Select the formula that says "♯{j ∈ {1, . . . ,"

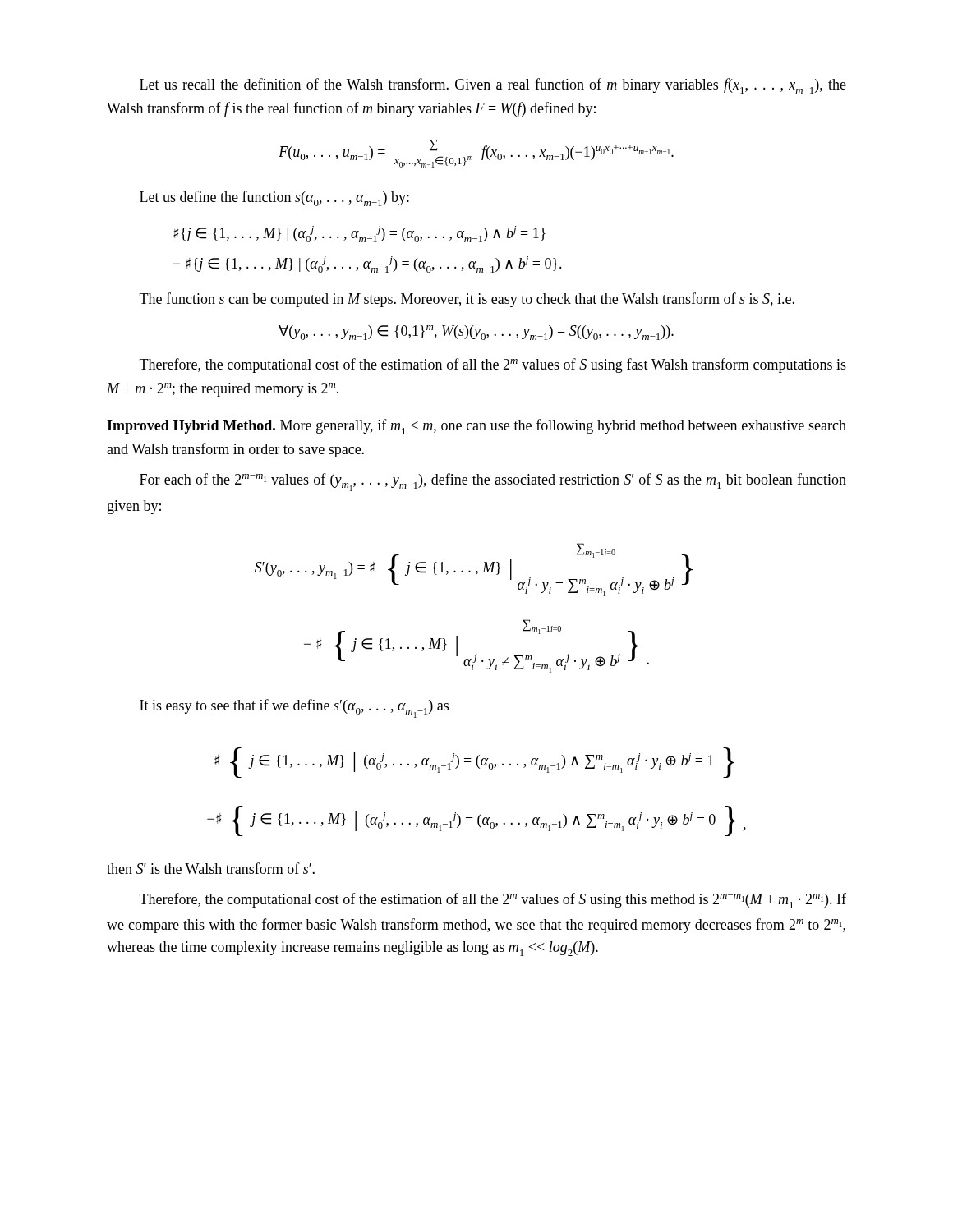point(367,249)
